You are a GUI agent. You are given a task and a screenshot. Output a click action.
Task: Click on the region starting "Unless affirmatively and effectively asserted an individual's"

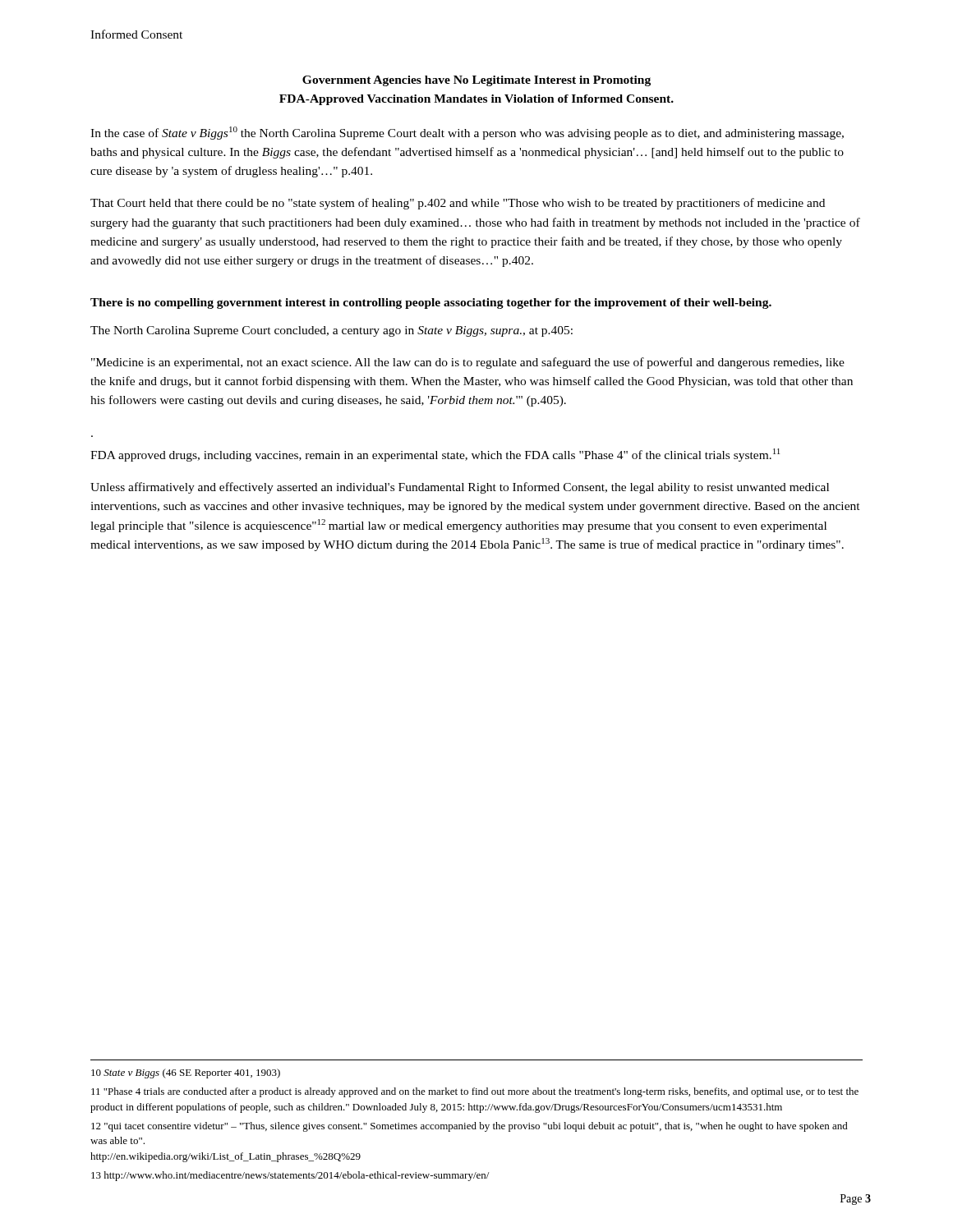tap(476, 515)
